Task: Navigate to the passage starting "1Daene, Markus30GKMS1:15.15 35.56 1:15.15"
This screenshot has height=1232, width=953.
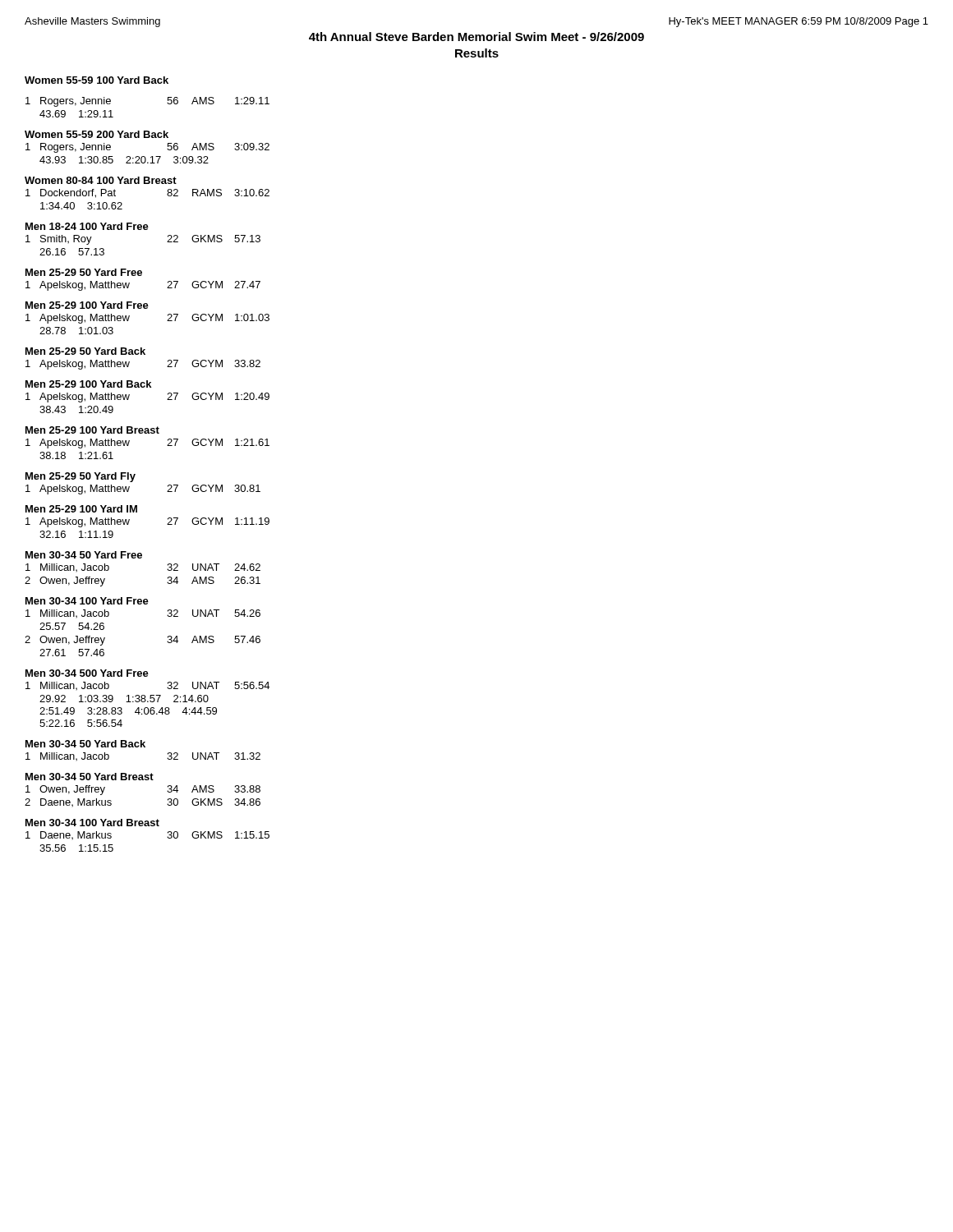Action: (230, 841)
